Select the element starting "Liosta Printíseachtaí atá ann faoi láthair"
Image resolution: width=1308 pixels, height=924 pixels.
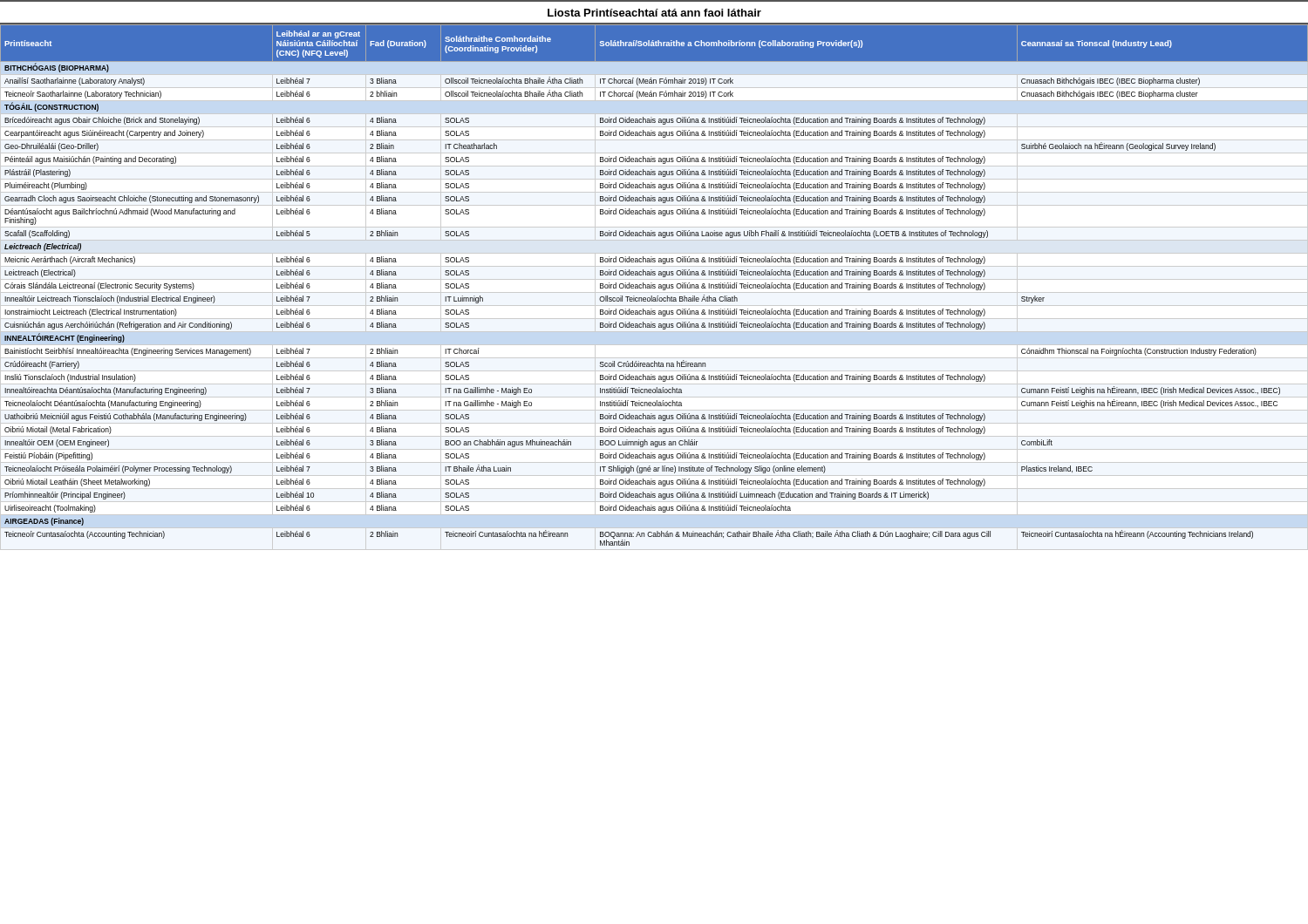click(x=654, y=13)
